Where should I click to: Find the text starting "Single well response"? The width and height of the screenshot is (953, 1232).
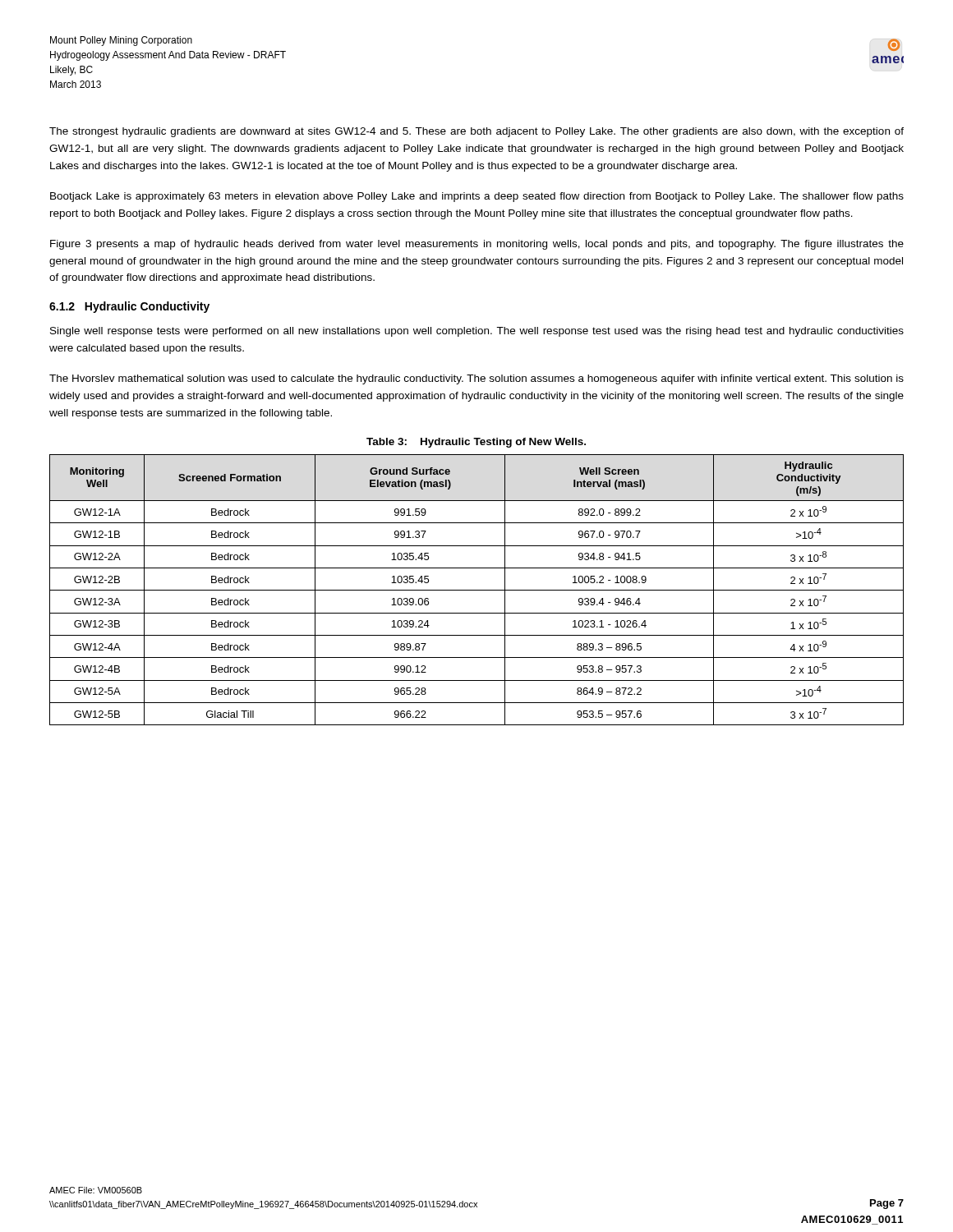[476, 339]
